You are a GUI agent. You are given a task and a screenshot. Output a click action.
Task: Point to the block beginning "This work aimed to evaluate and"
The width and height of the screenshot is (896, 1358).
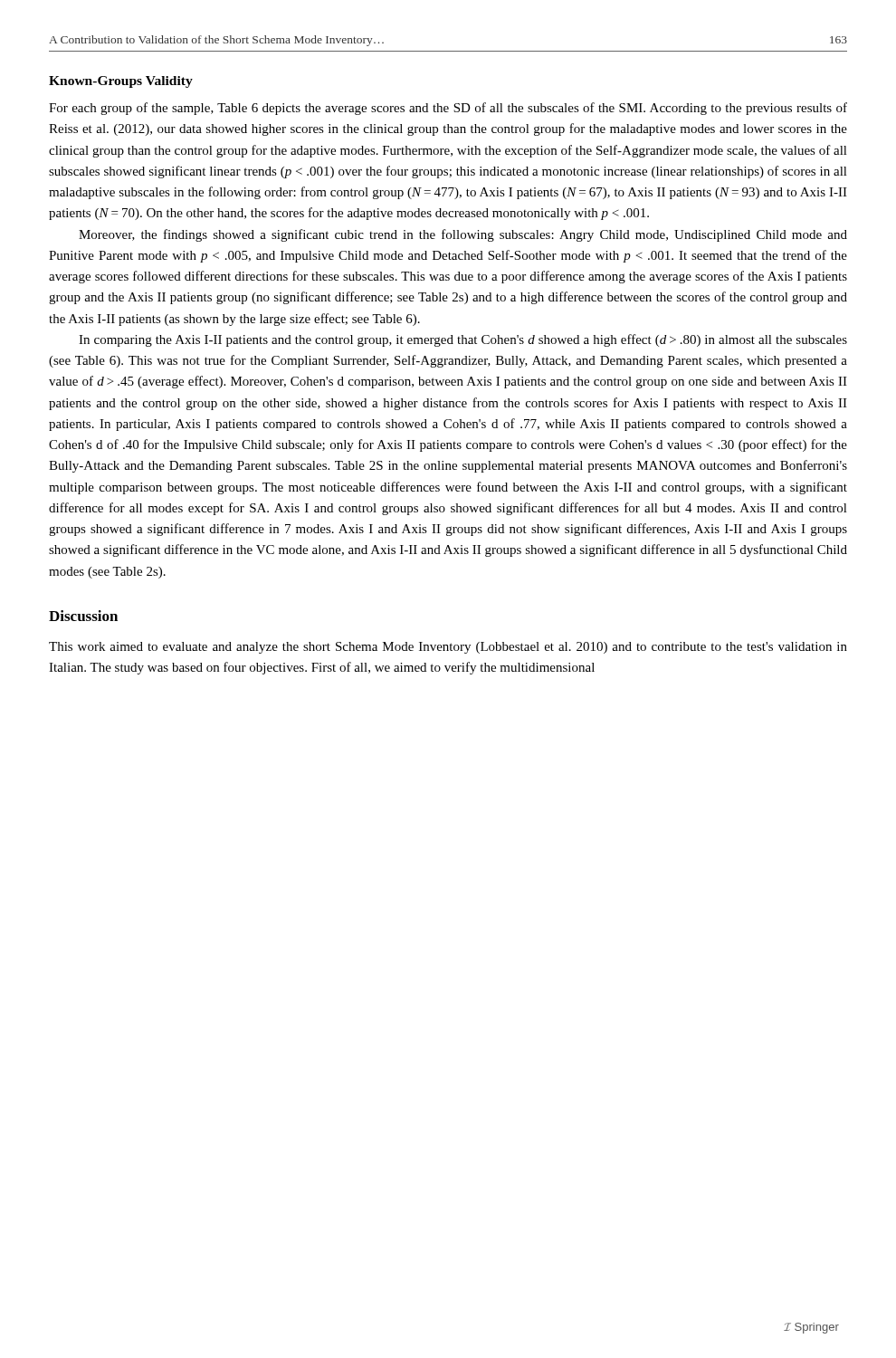tap(448, 657)
